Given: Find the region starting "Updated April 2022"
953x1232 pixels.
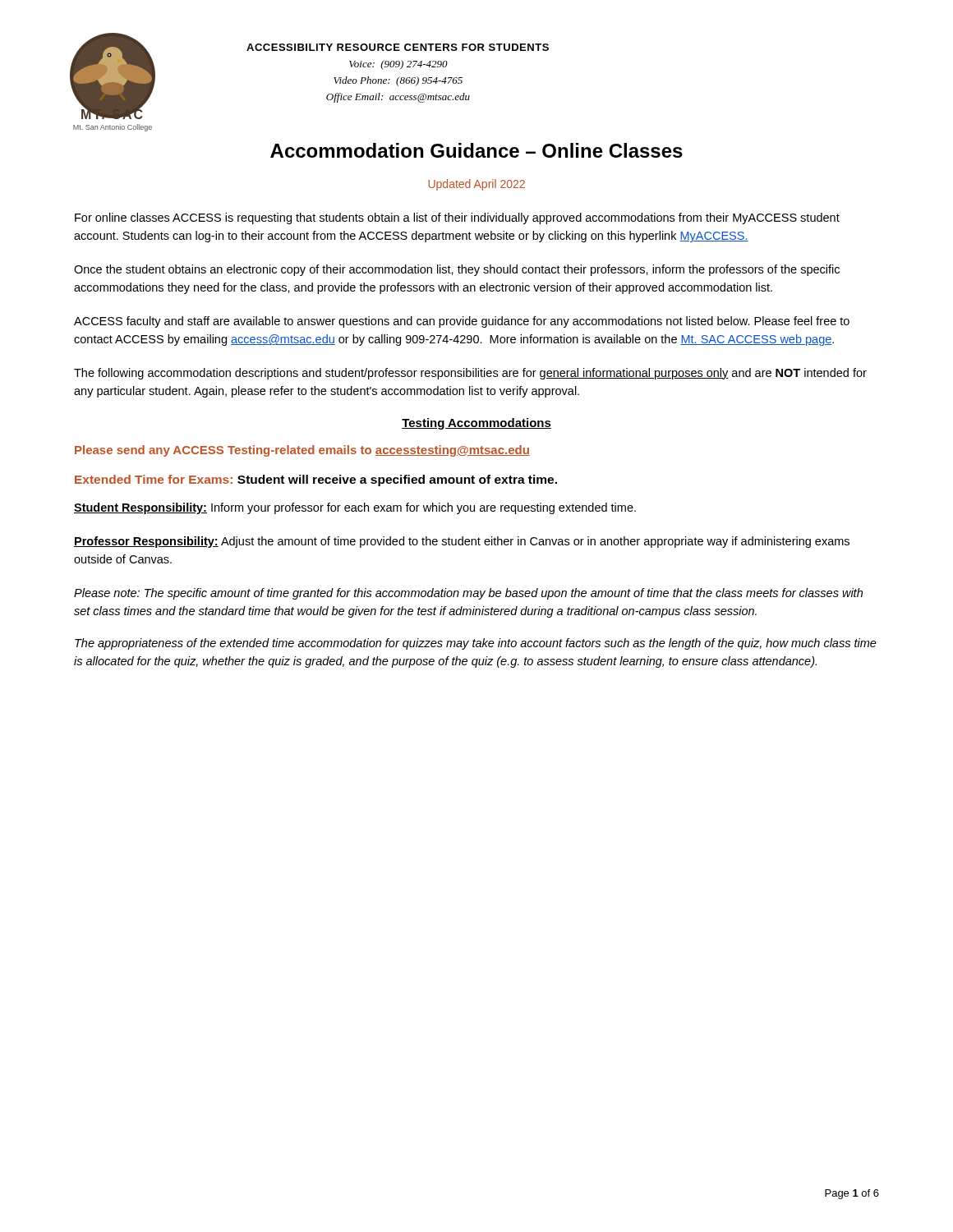Looking at the screenshot, I should click(x=476, y=184).
